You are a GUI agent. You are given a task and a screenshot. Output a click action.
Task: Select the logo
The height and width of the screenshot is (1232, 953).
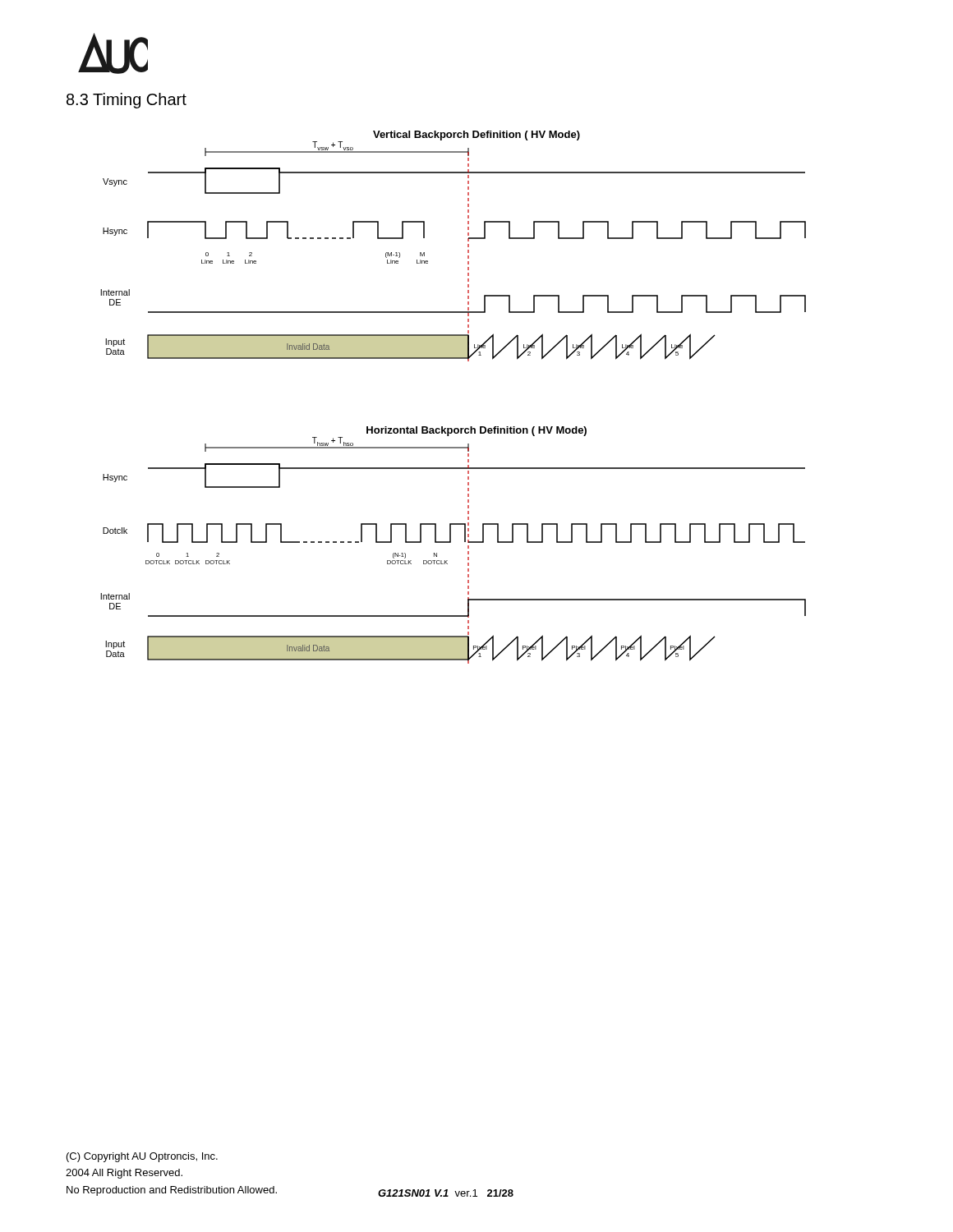tap(107, 57)
